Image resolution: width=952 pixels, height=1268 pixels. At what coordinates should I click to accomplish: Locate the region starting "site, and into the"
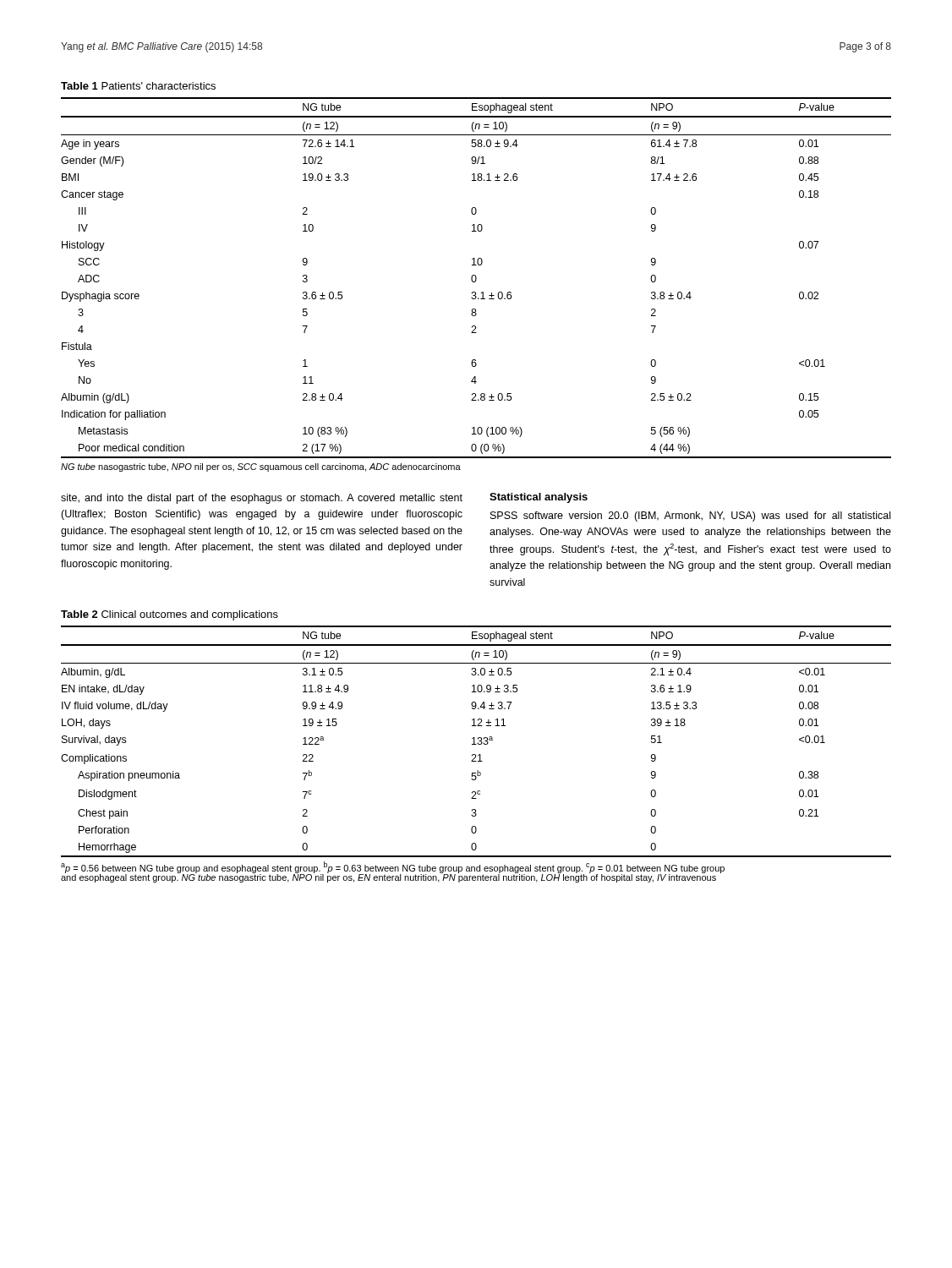262,531
